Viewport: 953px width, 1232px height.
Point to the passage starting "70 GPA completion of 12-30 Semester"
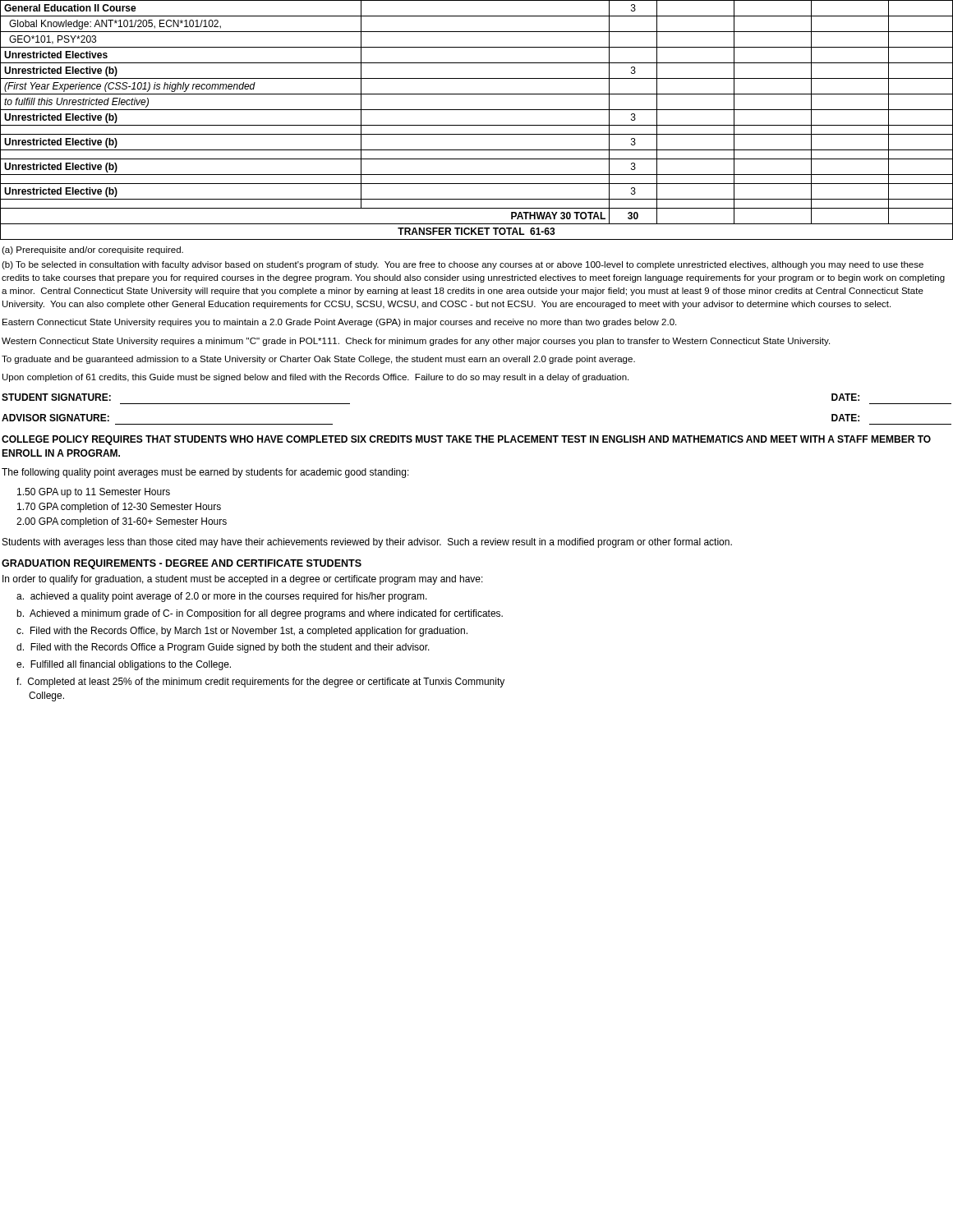pos(119,507)
